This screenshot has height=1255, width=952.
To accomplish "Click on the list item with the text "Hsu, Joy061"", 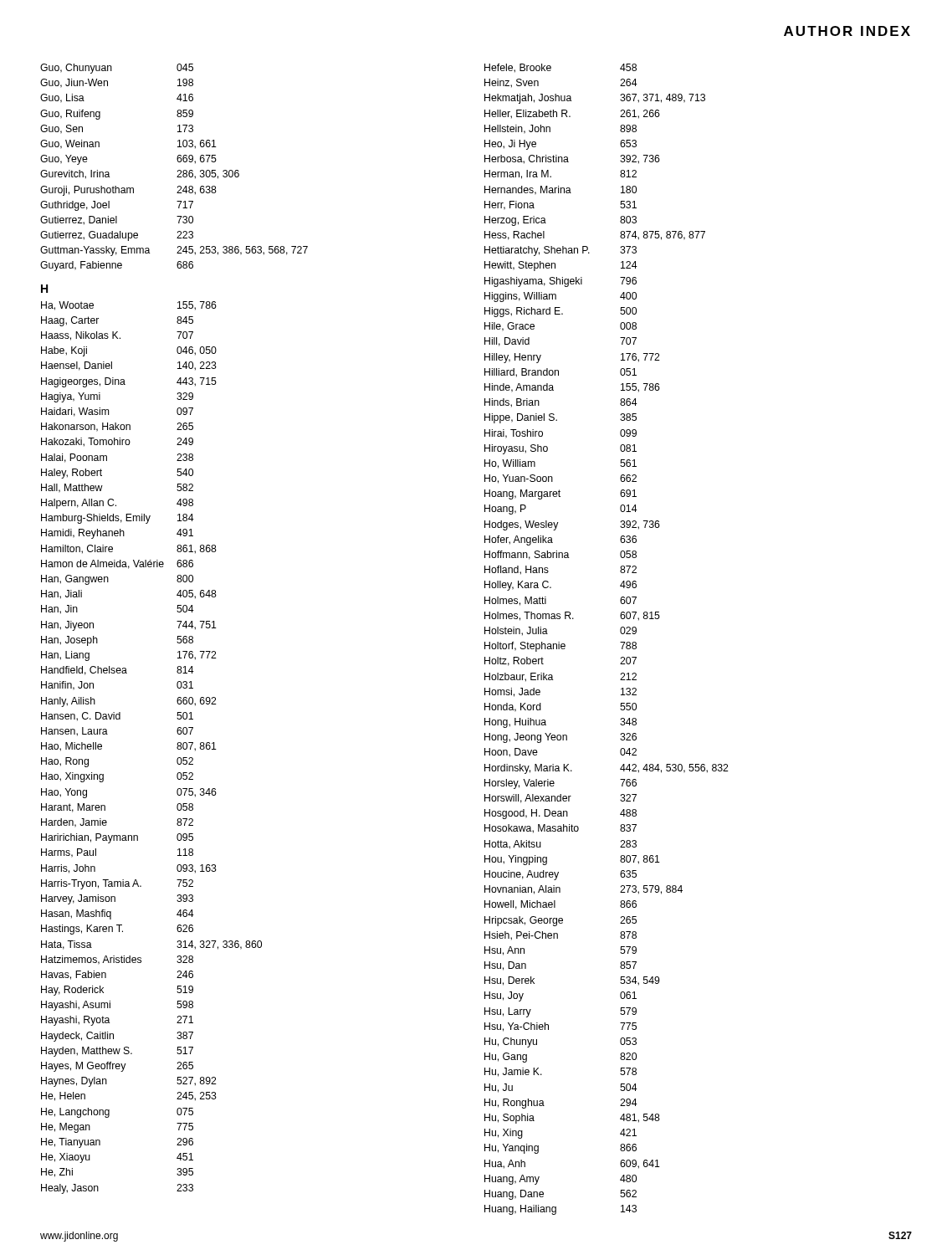I will pyautogui.click(x=511, y=997).
